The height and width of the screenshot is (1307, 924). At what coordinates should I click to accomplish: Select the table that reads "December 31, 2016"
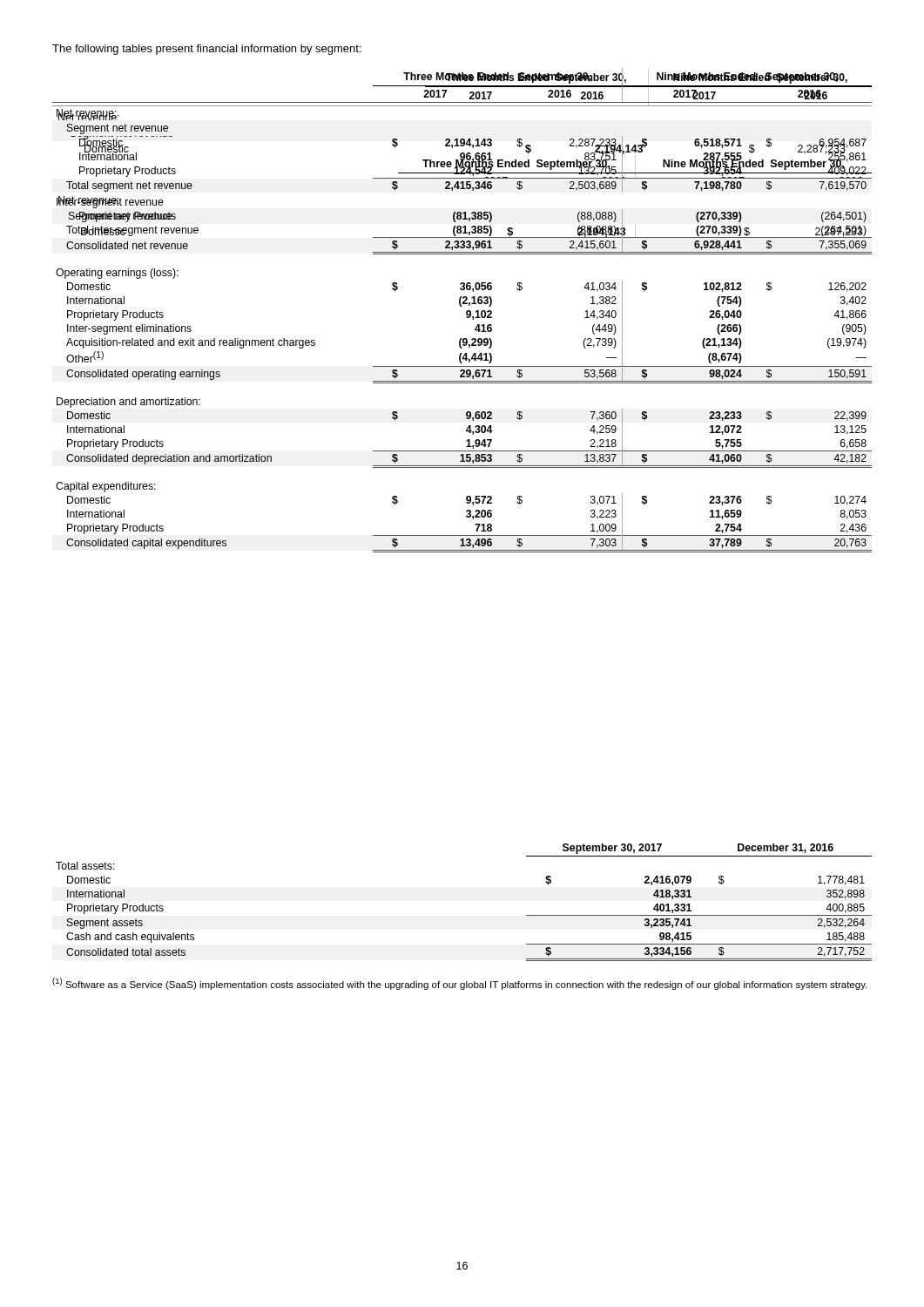click(x=462, y=901)
